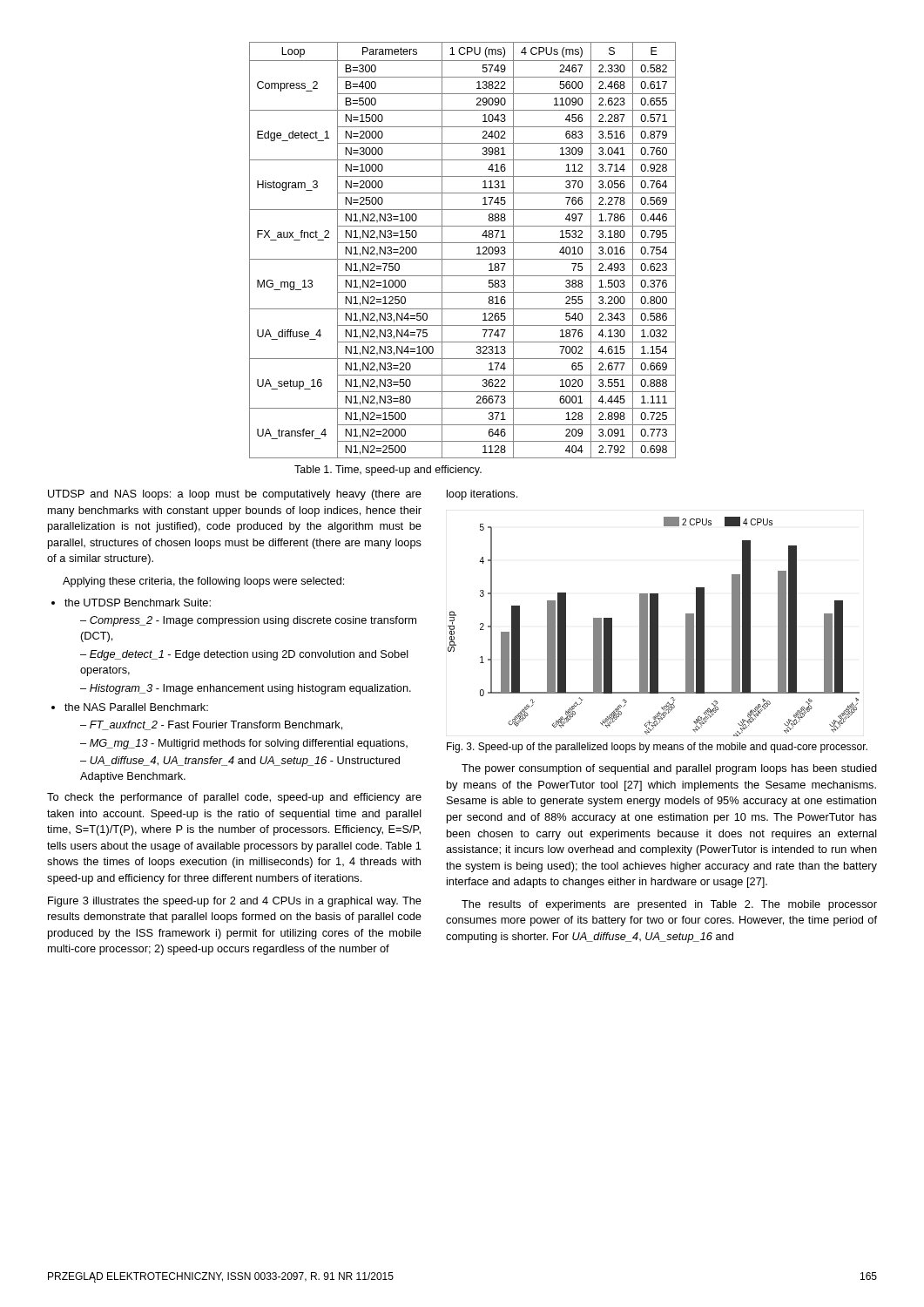The width and height of the screenshot is (924, 1307).
Task: Find the list item with the text "Histogram_3 - Image enhancement using histogram equalization."
Action: [x=250, y=688]
